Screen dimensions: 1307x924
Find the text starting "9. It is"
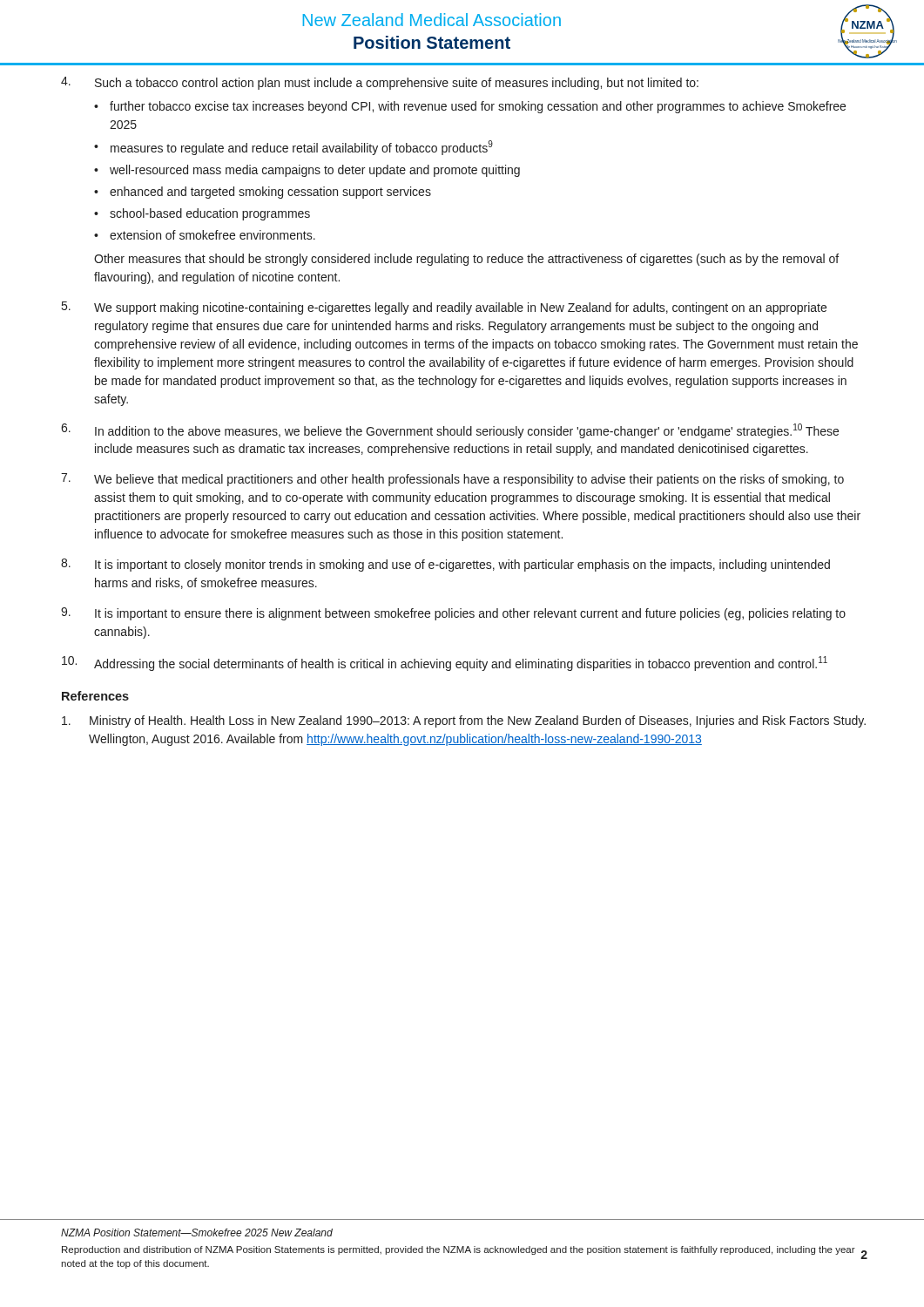click(464, 623)
